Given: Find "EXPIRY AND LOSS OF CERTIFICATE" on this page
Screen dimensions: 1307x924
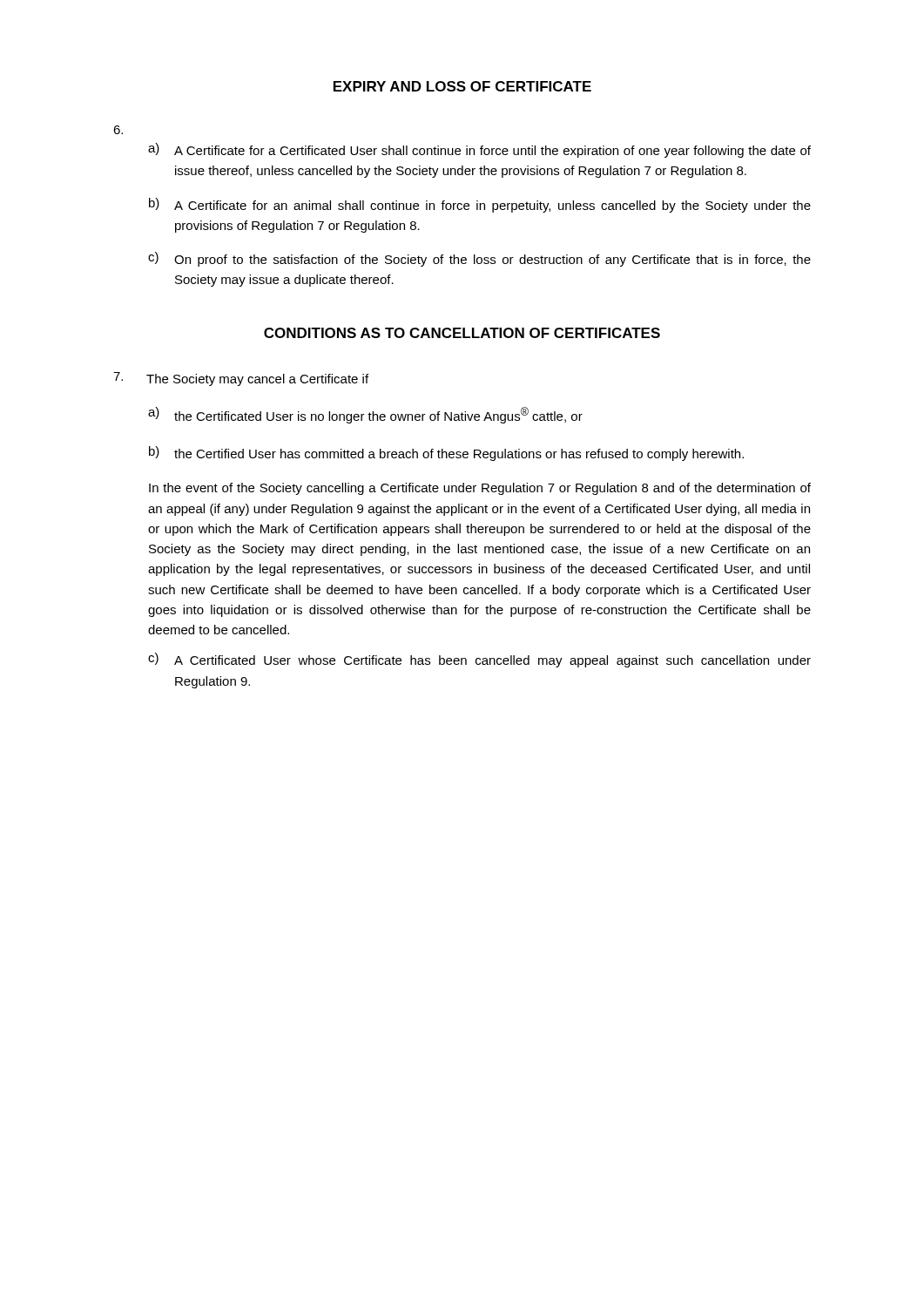Looking at the screenshot, I should [x=462, y=87].
